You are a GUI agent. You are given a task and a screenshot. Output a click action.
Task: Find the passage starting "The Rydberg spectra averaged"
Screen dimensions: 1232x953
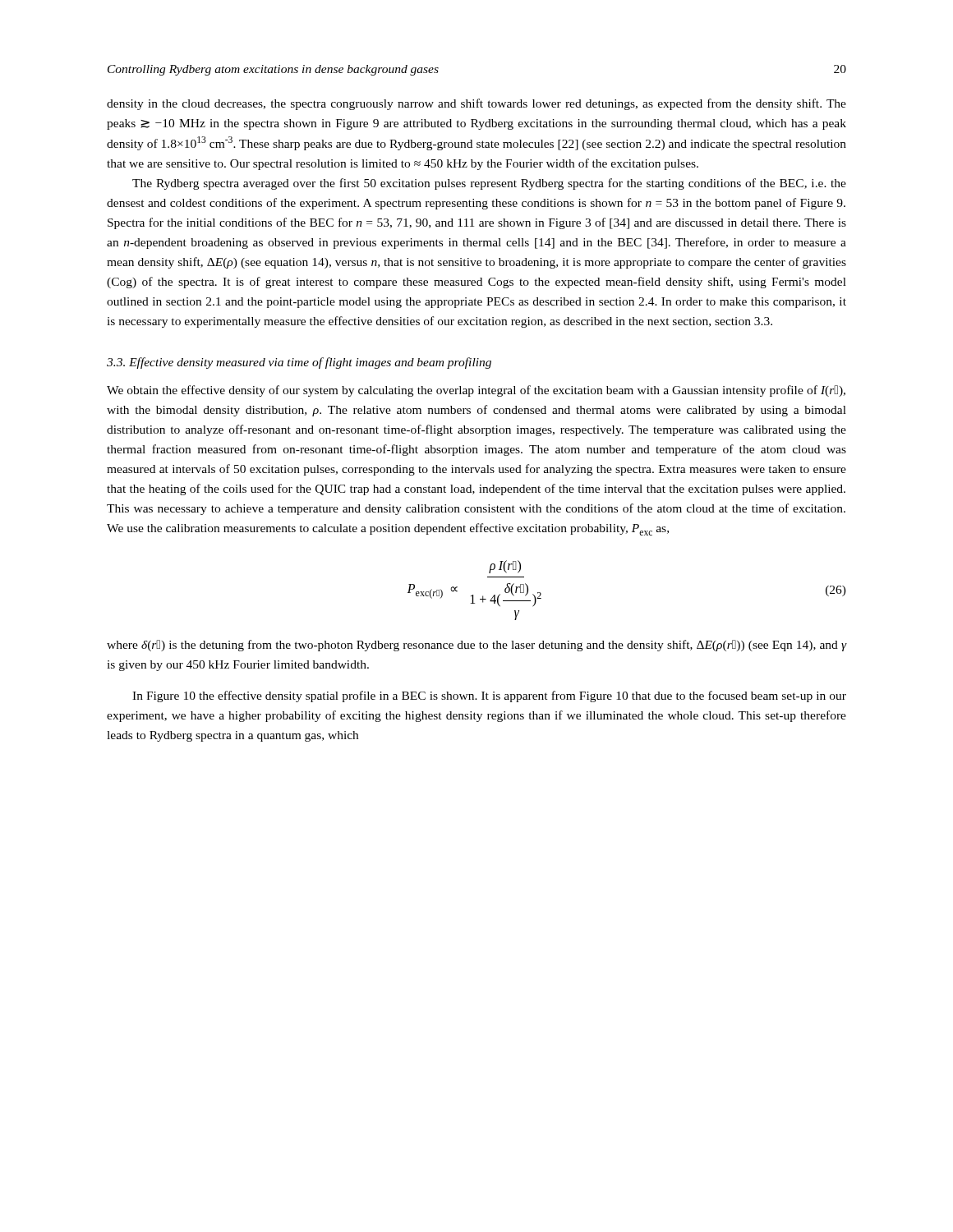pos(476,252)
